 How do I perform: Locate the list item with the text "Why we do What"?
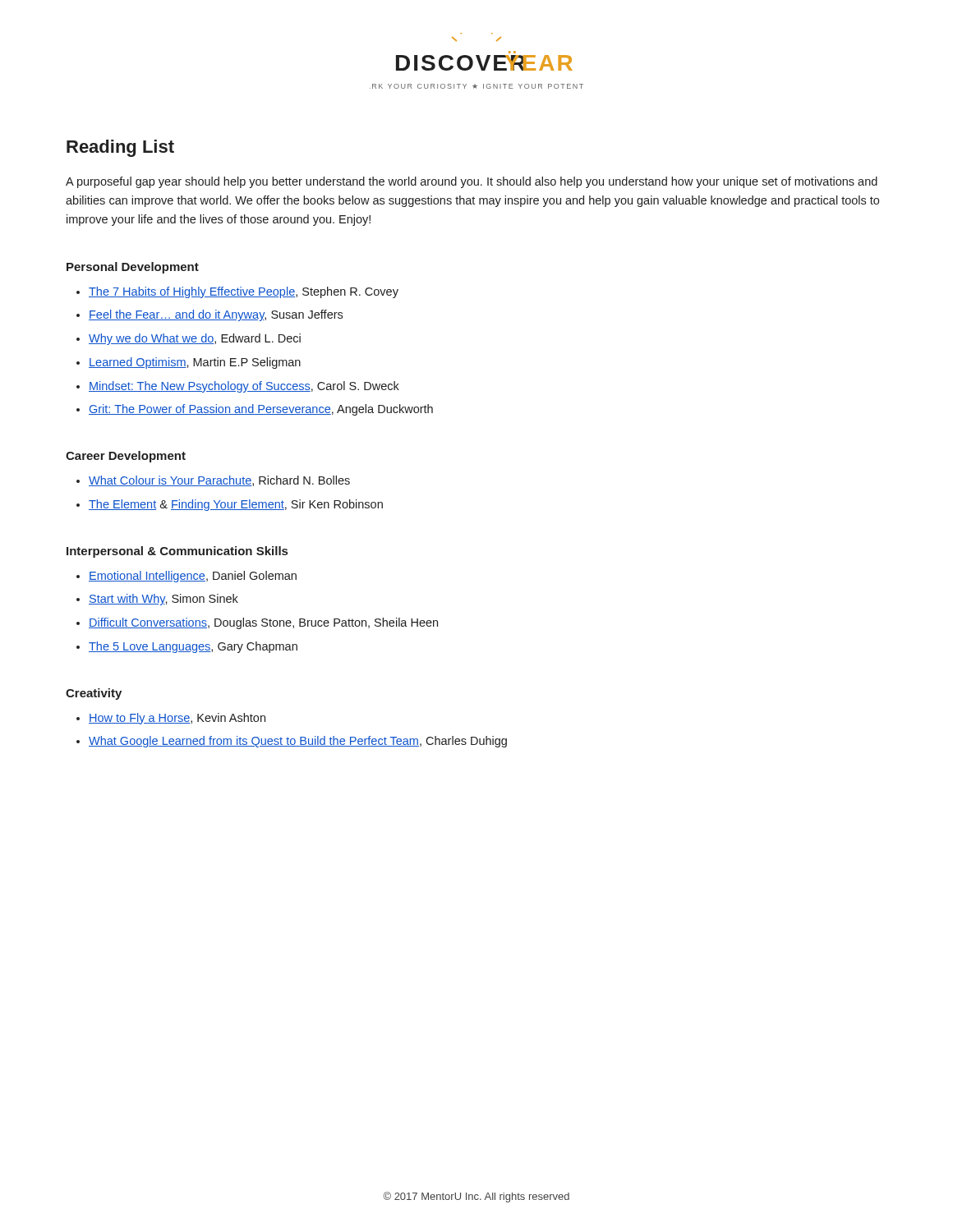click(x=195, y=338)
